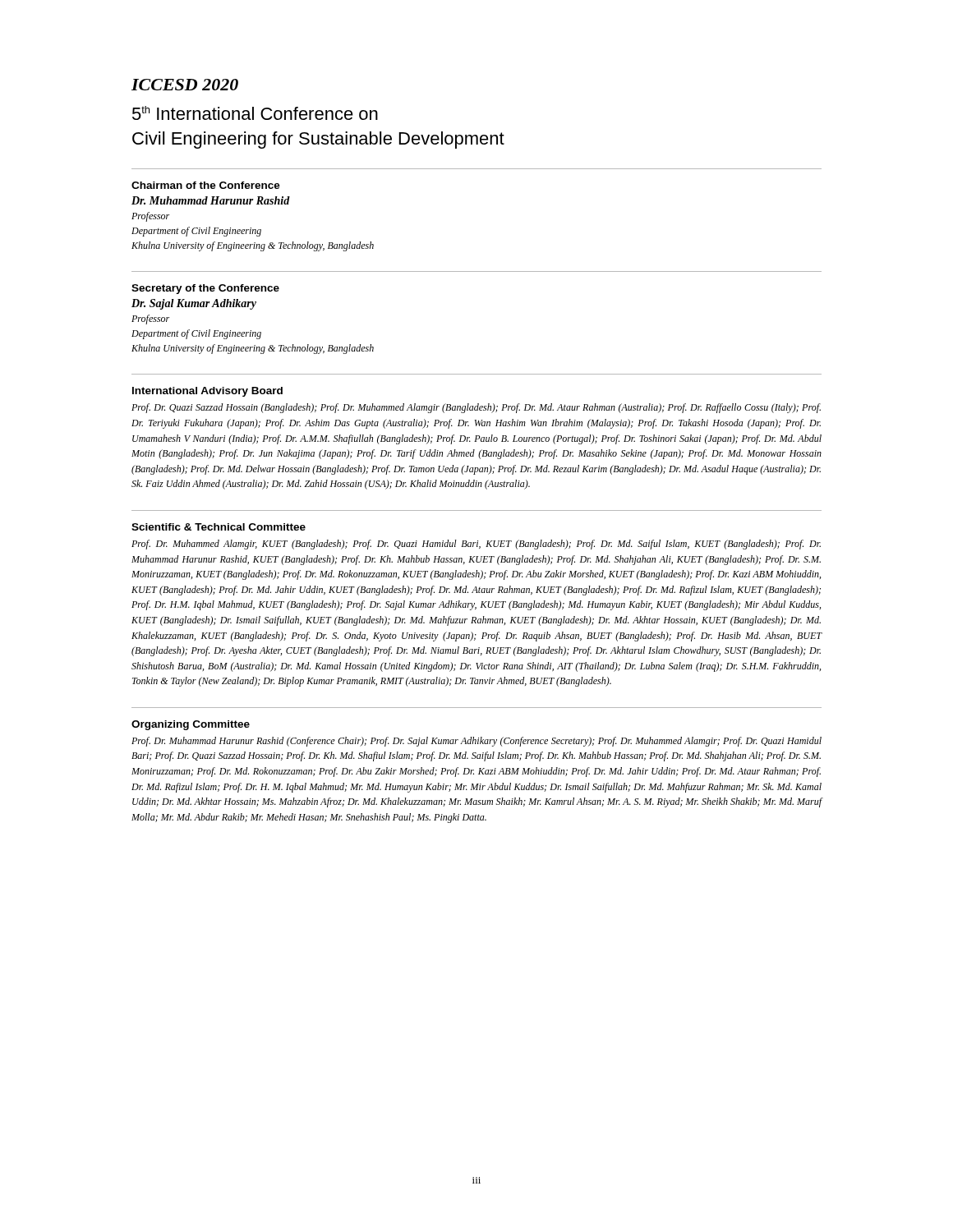Viewport: 953px width, 1232px height.
Task: Find the text starting "Prof. Dr. Muhammad Harunur Rashid (Conference"
Action: click(x=476, y=779)
